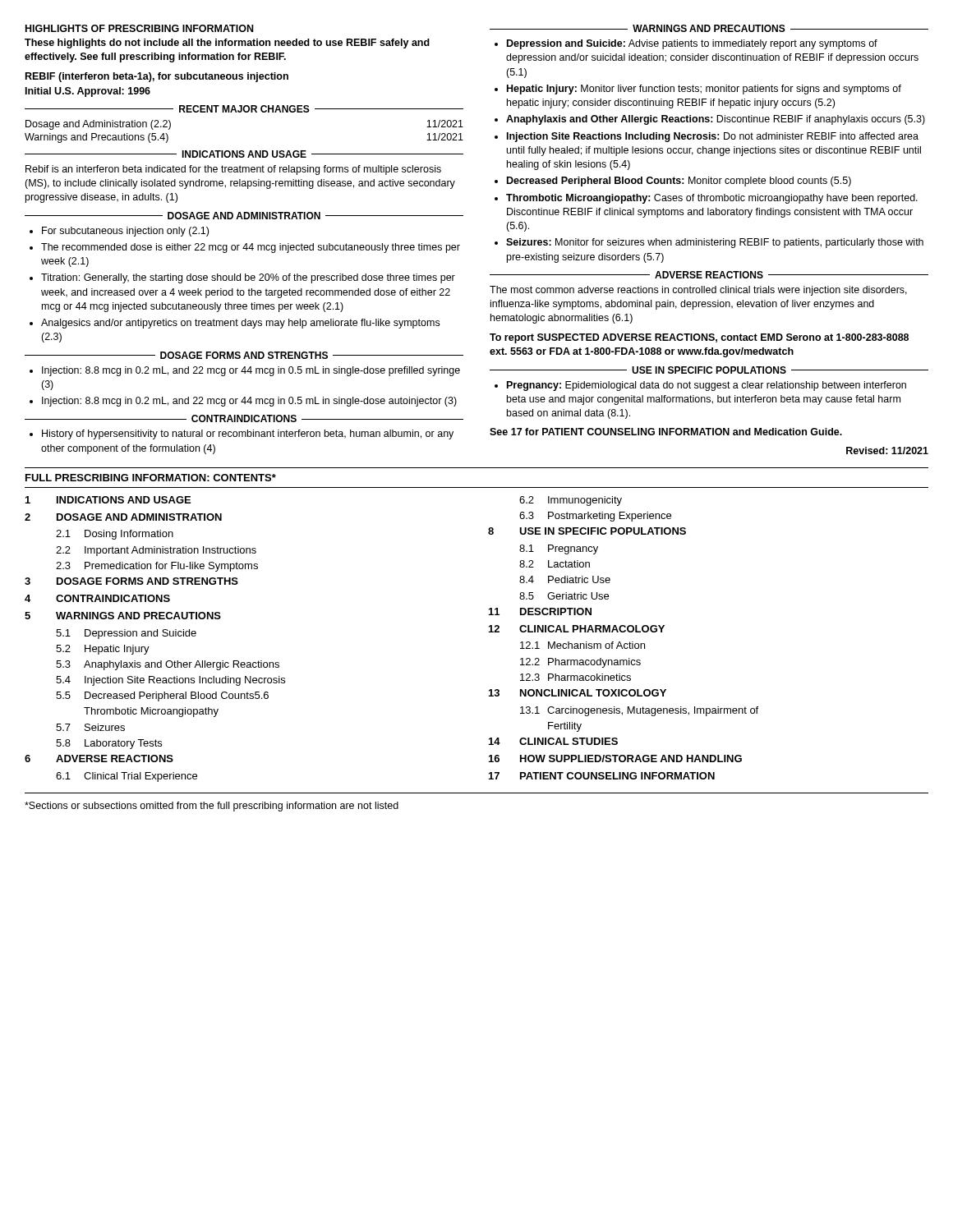Select the text block with the text "The most common"
This screenshot has width=953, height=1232.
[x=699, y=304]
